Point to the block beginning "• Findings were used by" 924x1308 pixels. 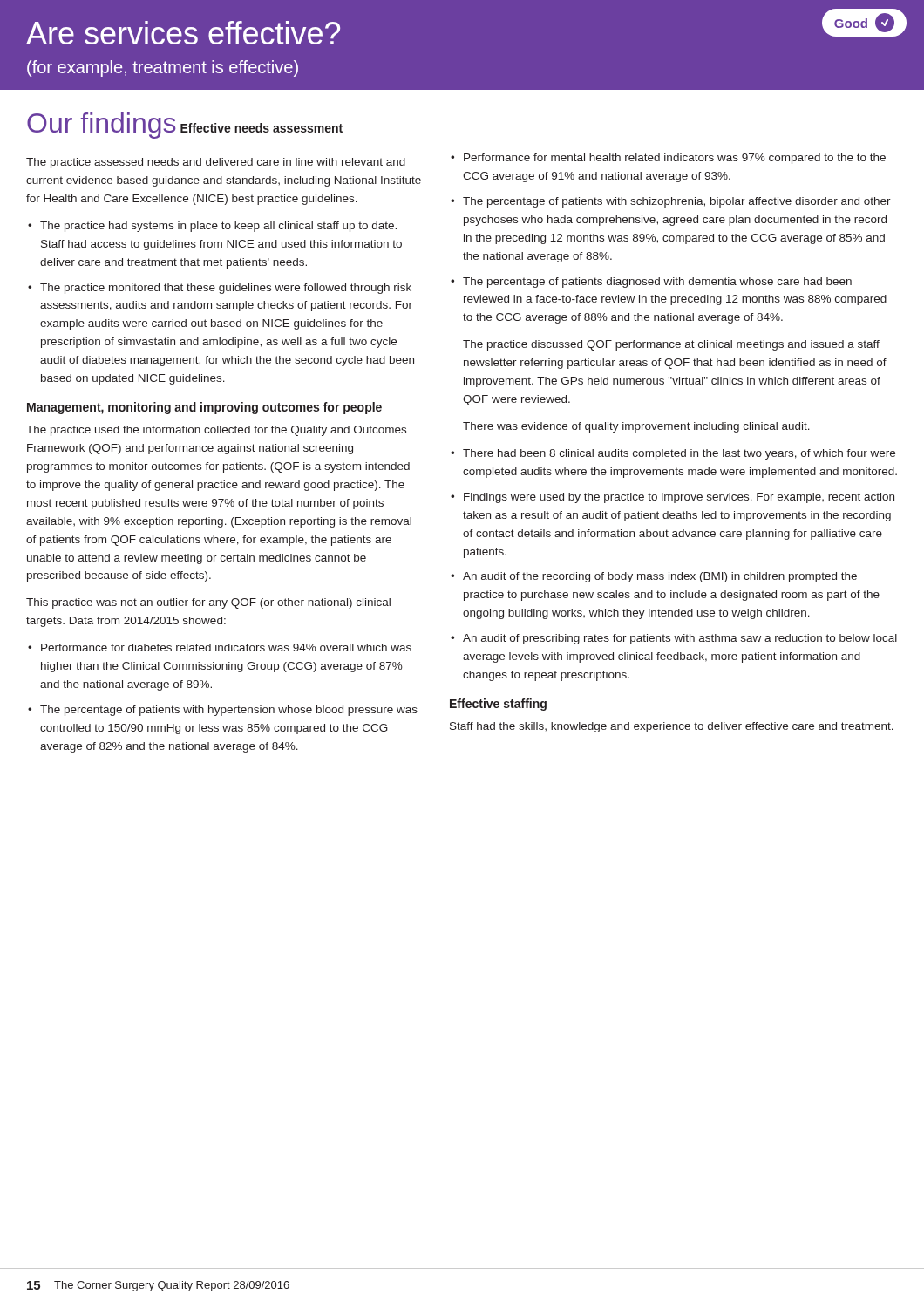click(x=673, y=523)
